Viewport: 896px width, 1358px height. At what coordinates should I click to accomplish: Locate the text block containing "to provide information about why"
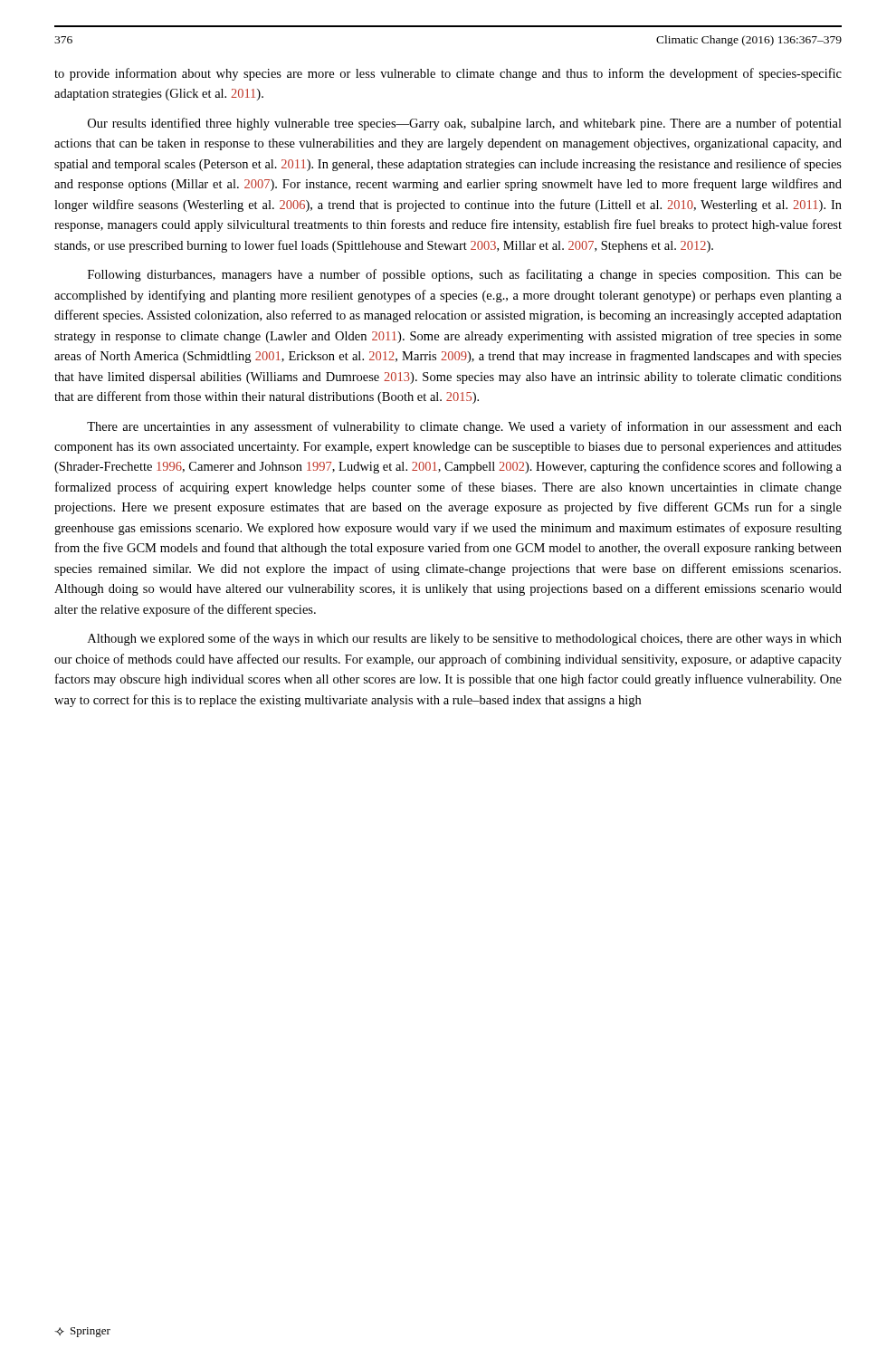[448, 84]
